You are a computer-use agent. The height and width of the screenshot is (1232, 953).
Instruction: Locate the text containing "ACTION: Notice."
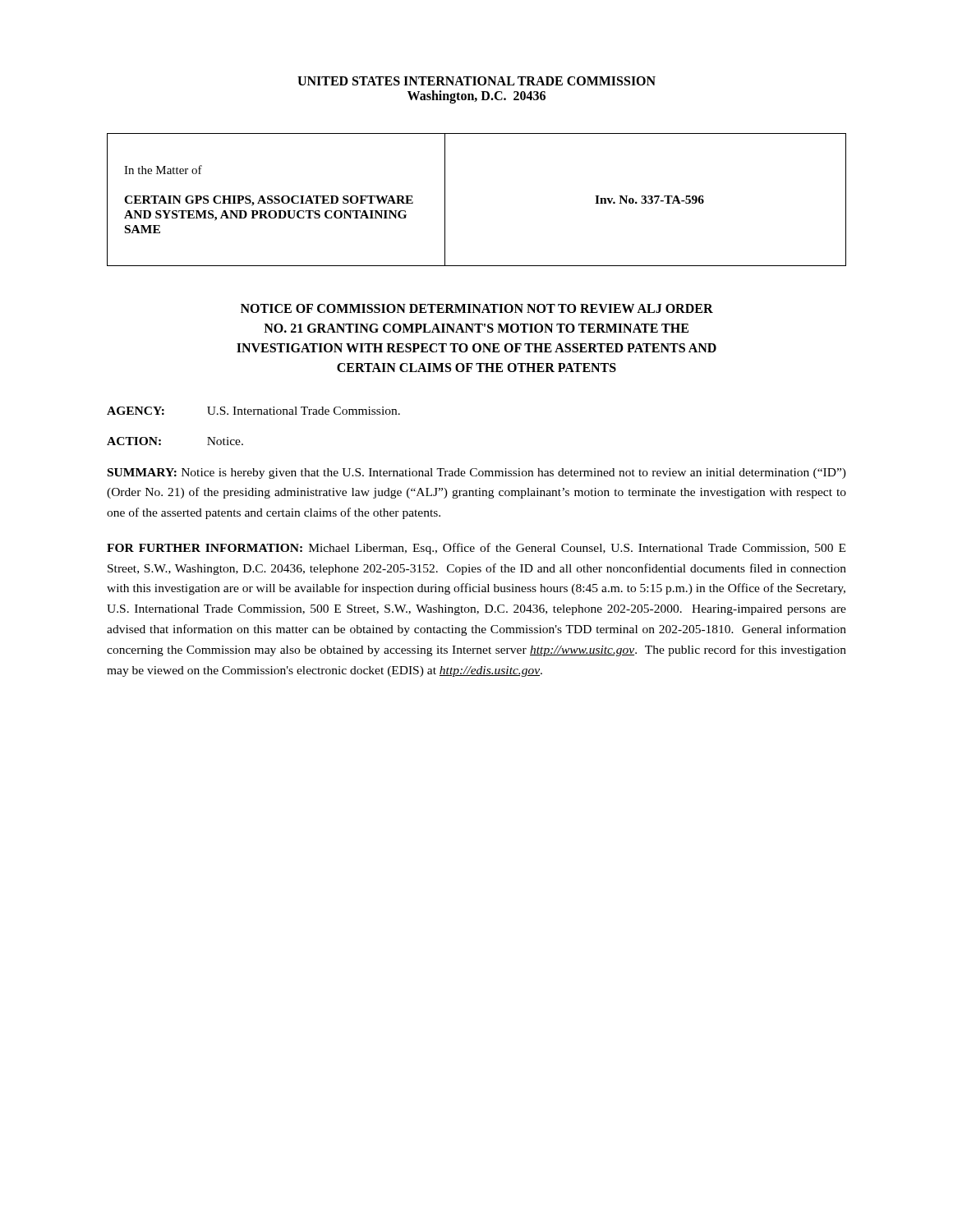point(129,441)
